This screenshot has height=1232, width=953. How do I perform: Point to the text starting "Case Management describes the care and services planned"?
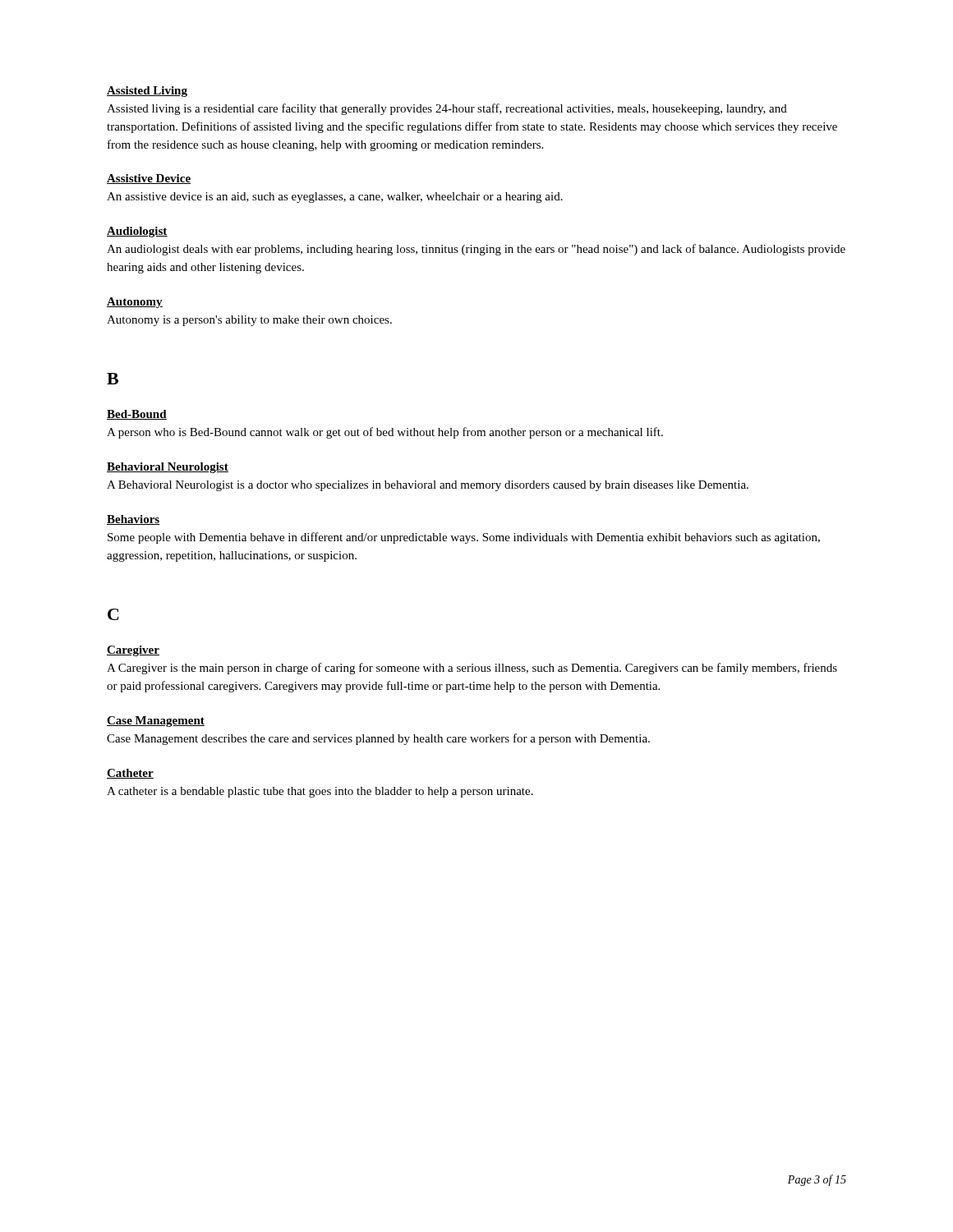click(379, 738)
